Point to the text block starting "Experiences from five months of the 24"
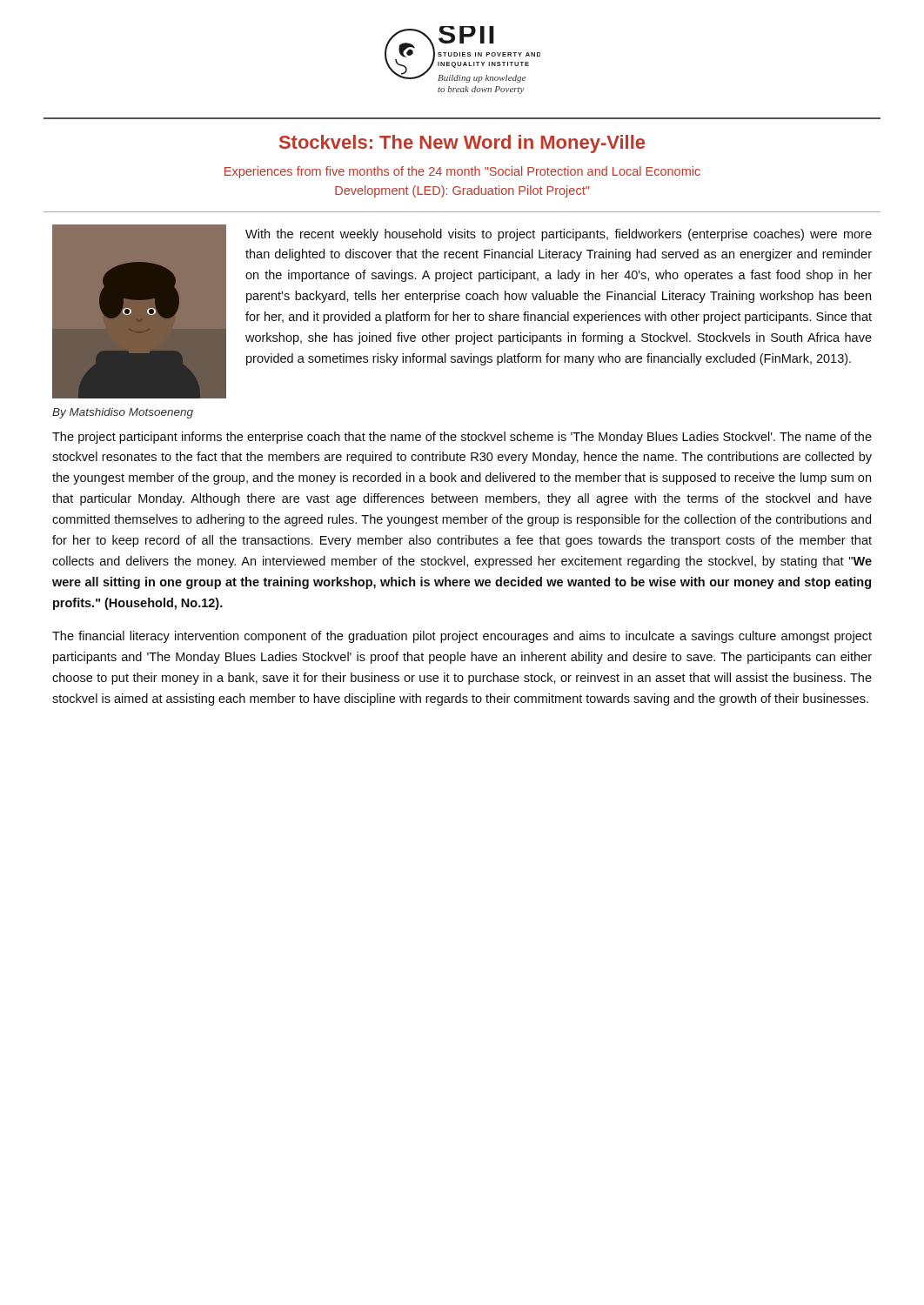The height and width of the screenshot is (1305, 924). (462, 181)
